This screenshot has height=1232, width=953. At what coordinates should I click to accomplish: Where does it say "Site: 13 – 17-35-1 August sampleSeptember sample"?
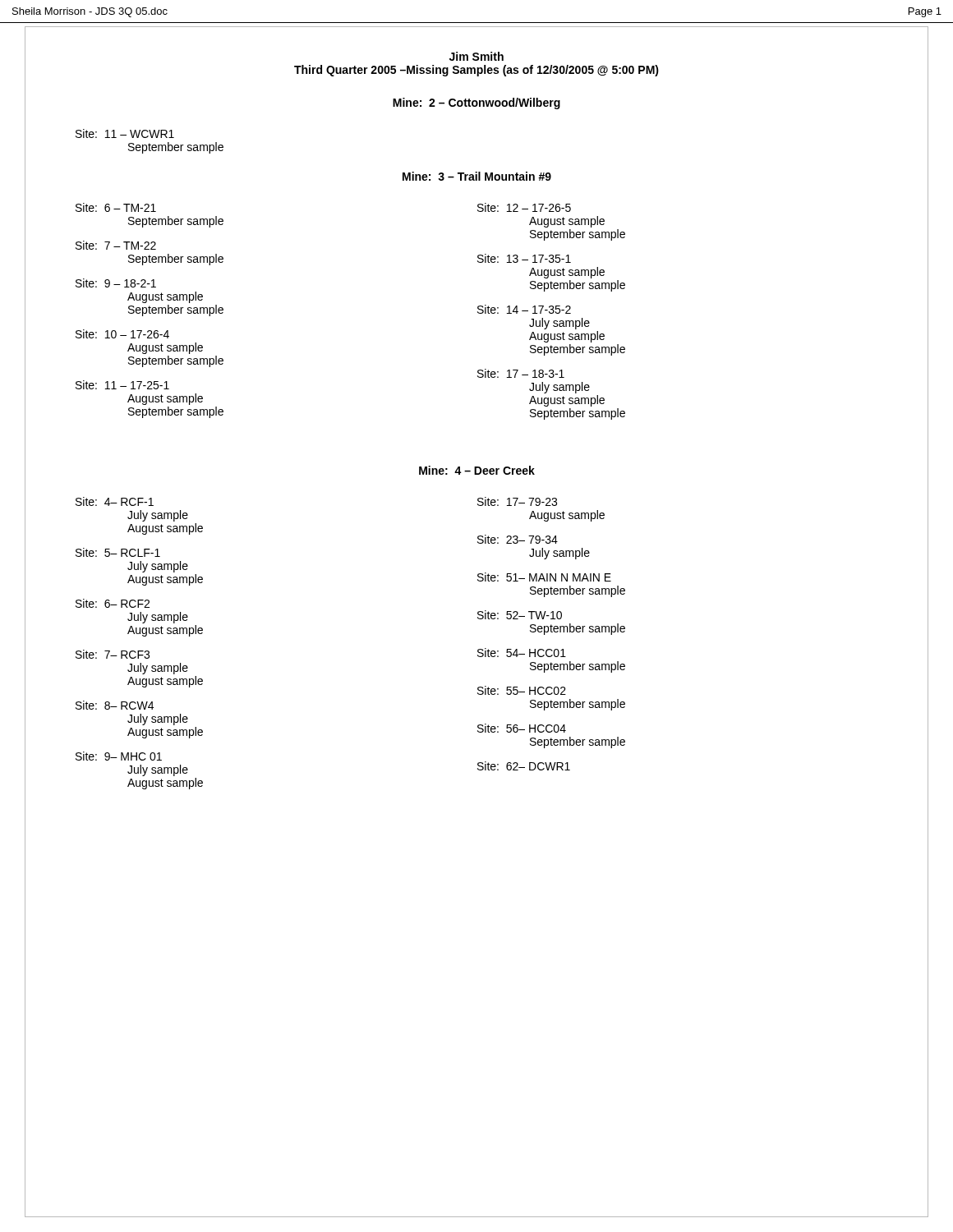524,258
